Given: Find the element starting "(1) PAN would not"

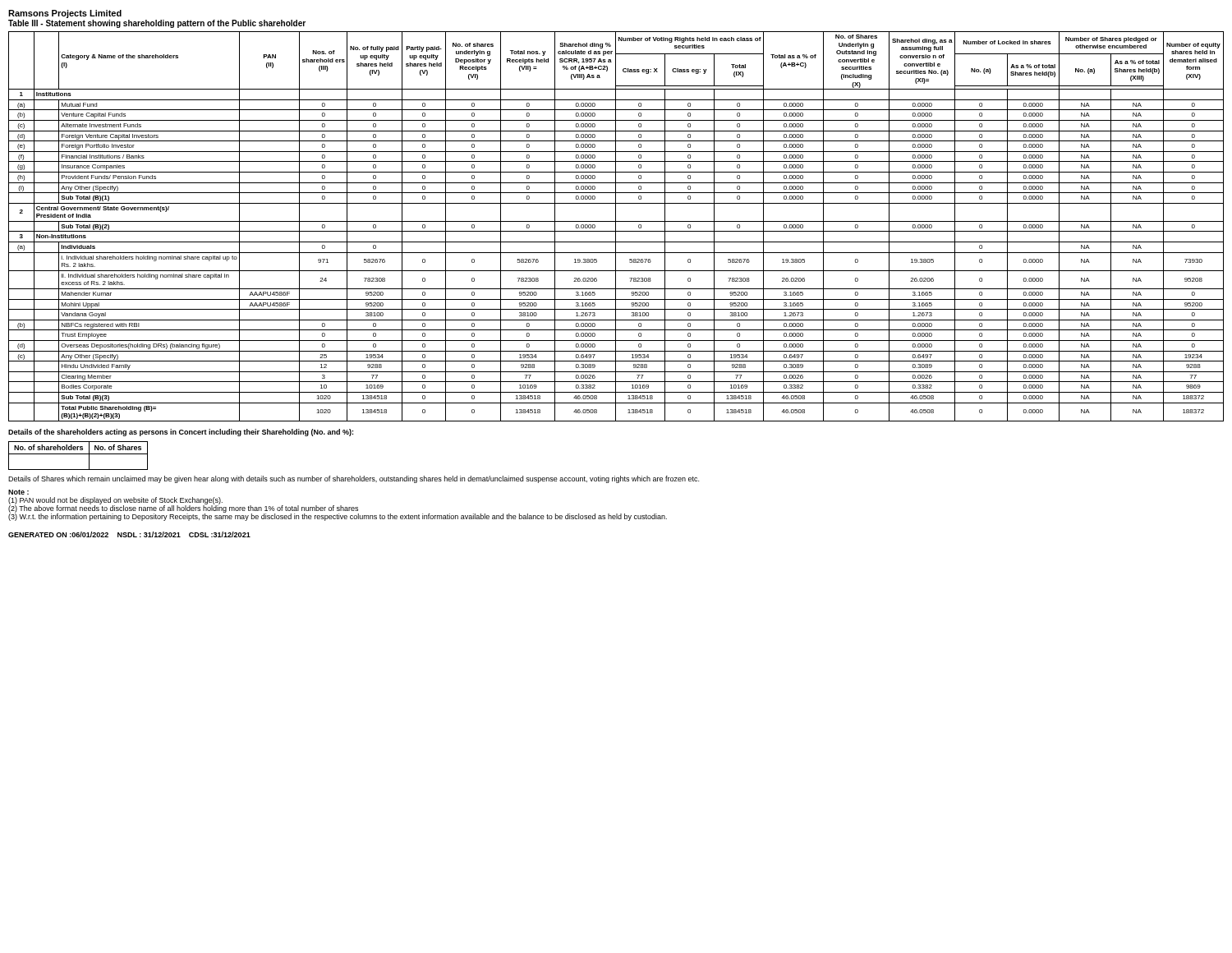Looking at the screenshot, I should click(116, 500).
